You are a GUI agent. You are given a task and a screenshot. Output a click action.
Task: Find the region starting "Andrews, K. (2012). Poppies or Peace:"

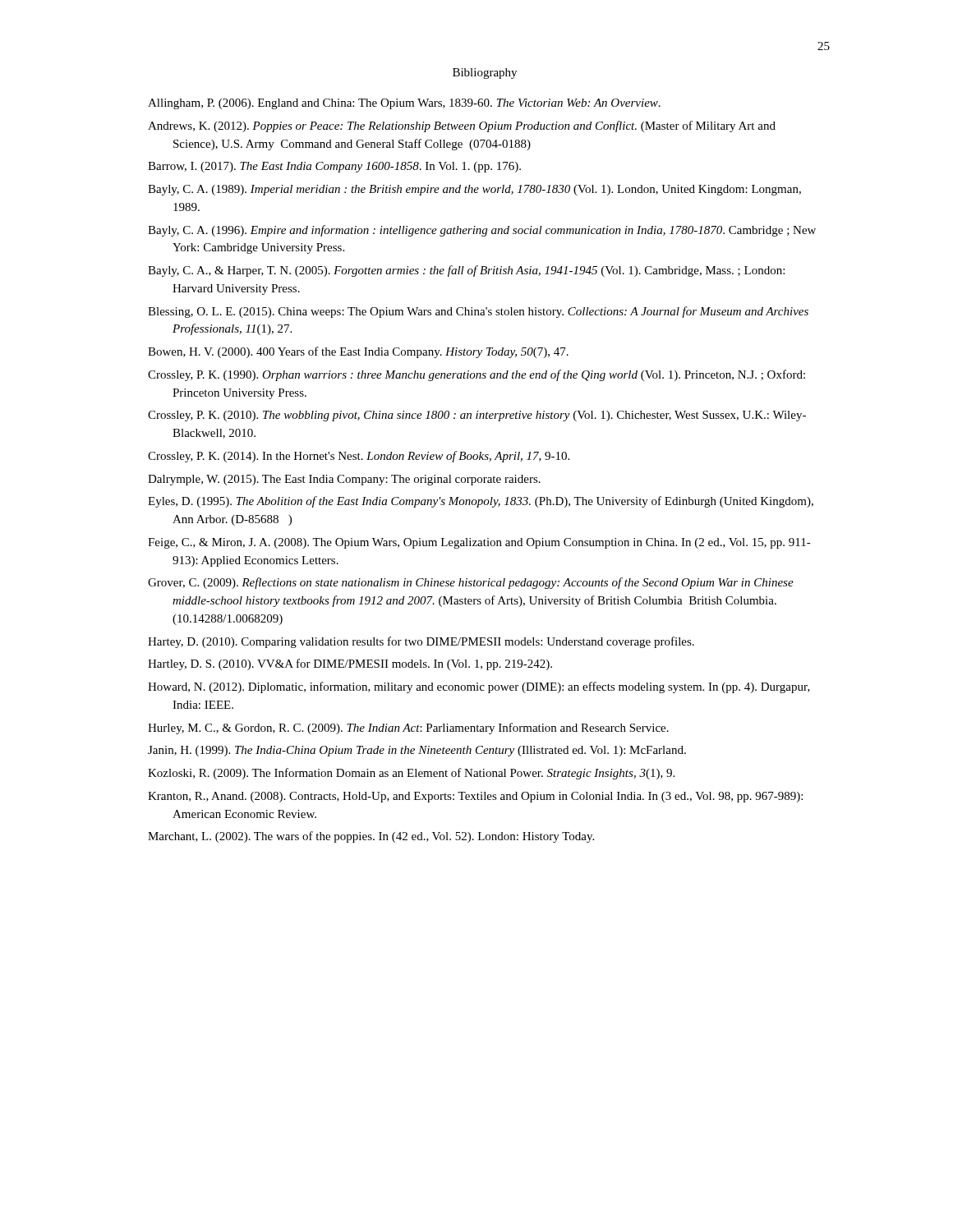pyautogui.click(x=462, y=134)
